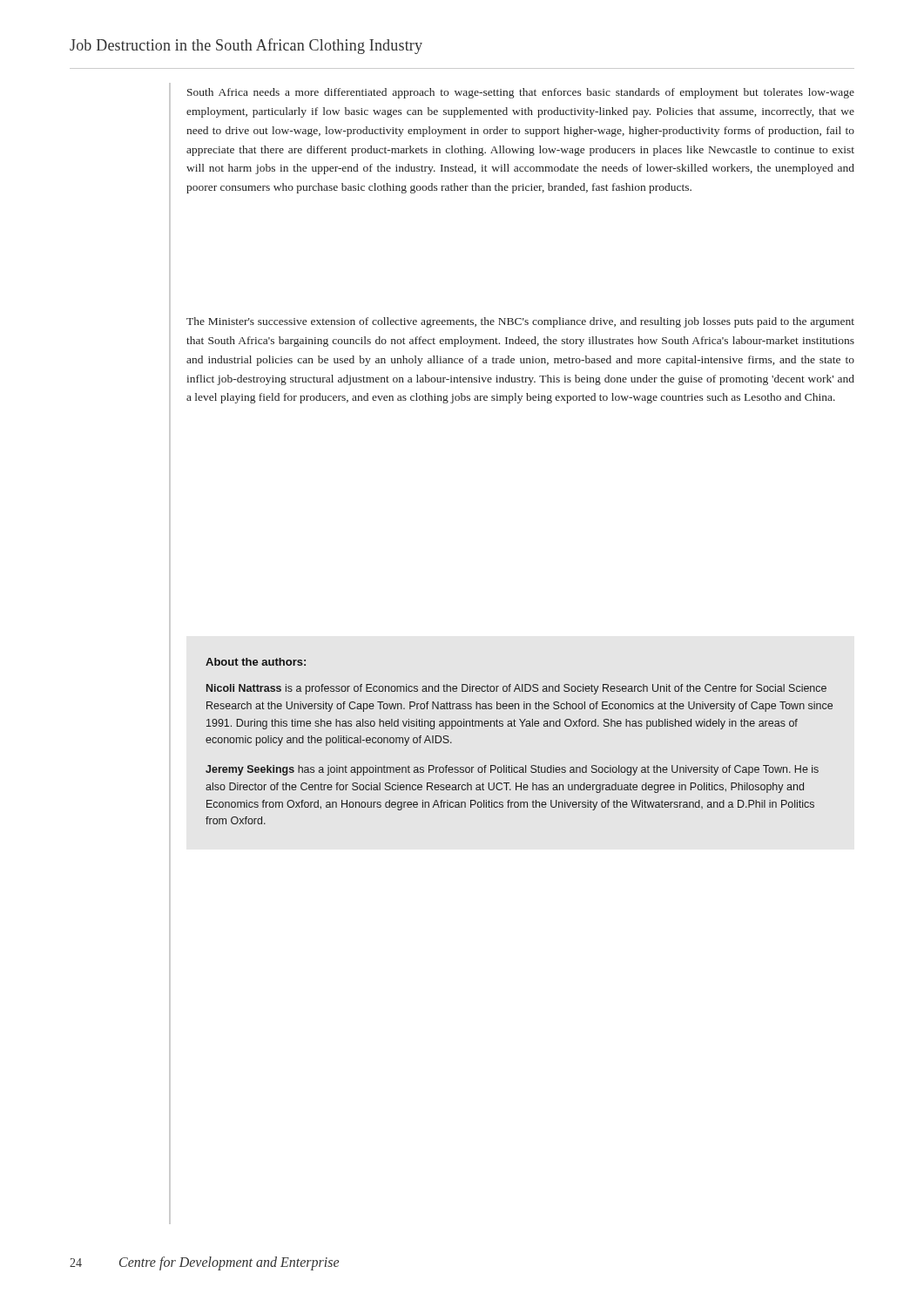The image size is (924, 1307).
Task: Locate the text block containing "Jeremy Seekings has a joint appointment"
Action: click(512, 795)
